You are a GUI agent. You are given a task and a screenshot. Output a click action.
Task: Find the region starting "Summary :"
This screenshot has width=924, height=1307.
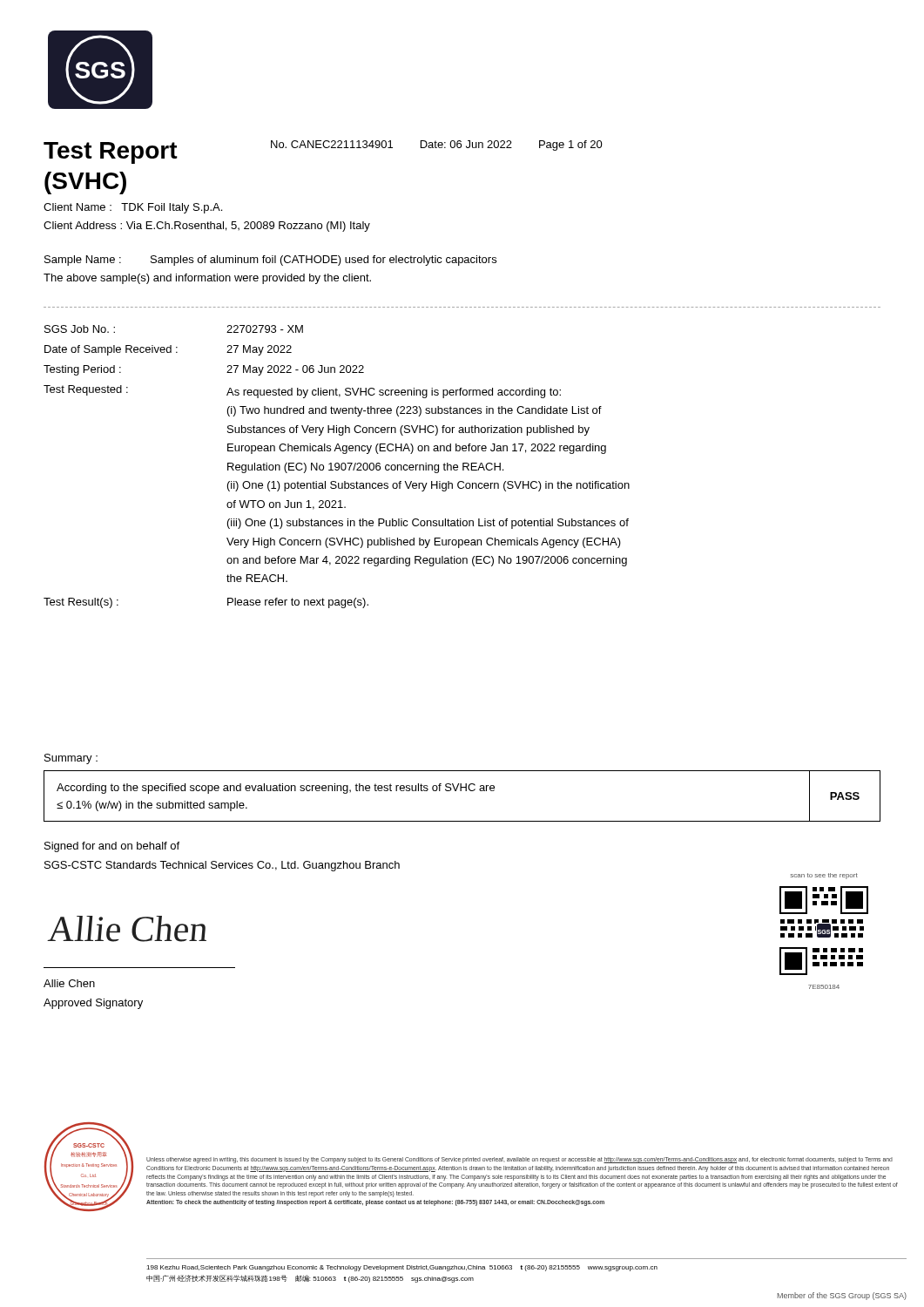(x=71, y=758)
